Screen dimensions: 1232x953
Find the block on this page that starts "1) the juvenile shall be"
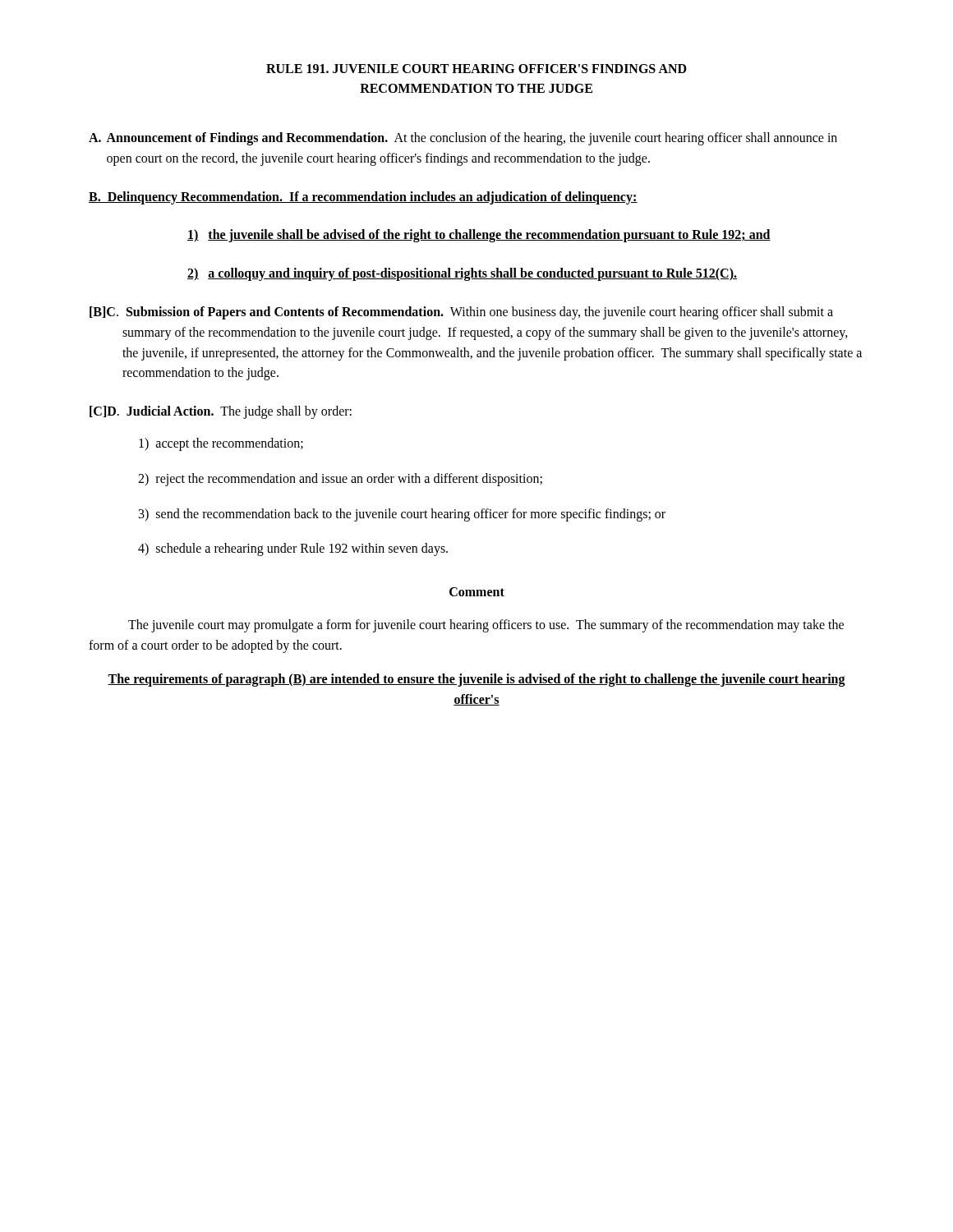click(526, 236)
